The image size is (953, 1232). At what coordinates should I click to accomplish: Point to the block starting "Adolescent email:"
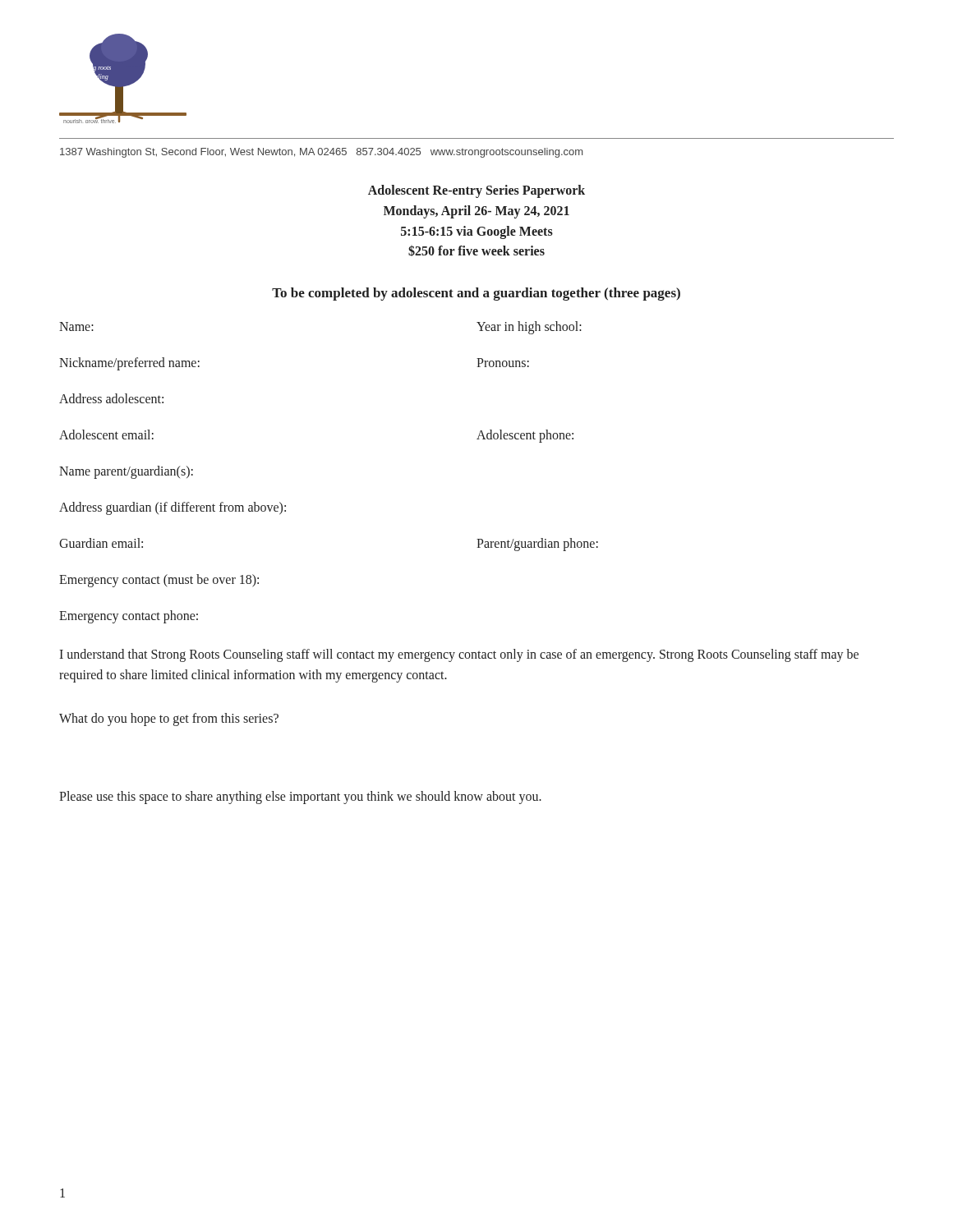[107, 435]
